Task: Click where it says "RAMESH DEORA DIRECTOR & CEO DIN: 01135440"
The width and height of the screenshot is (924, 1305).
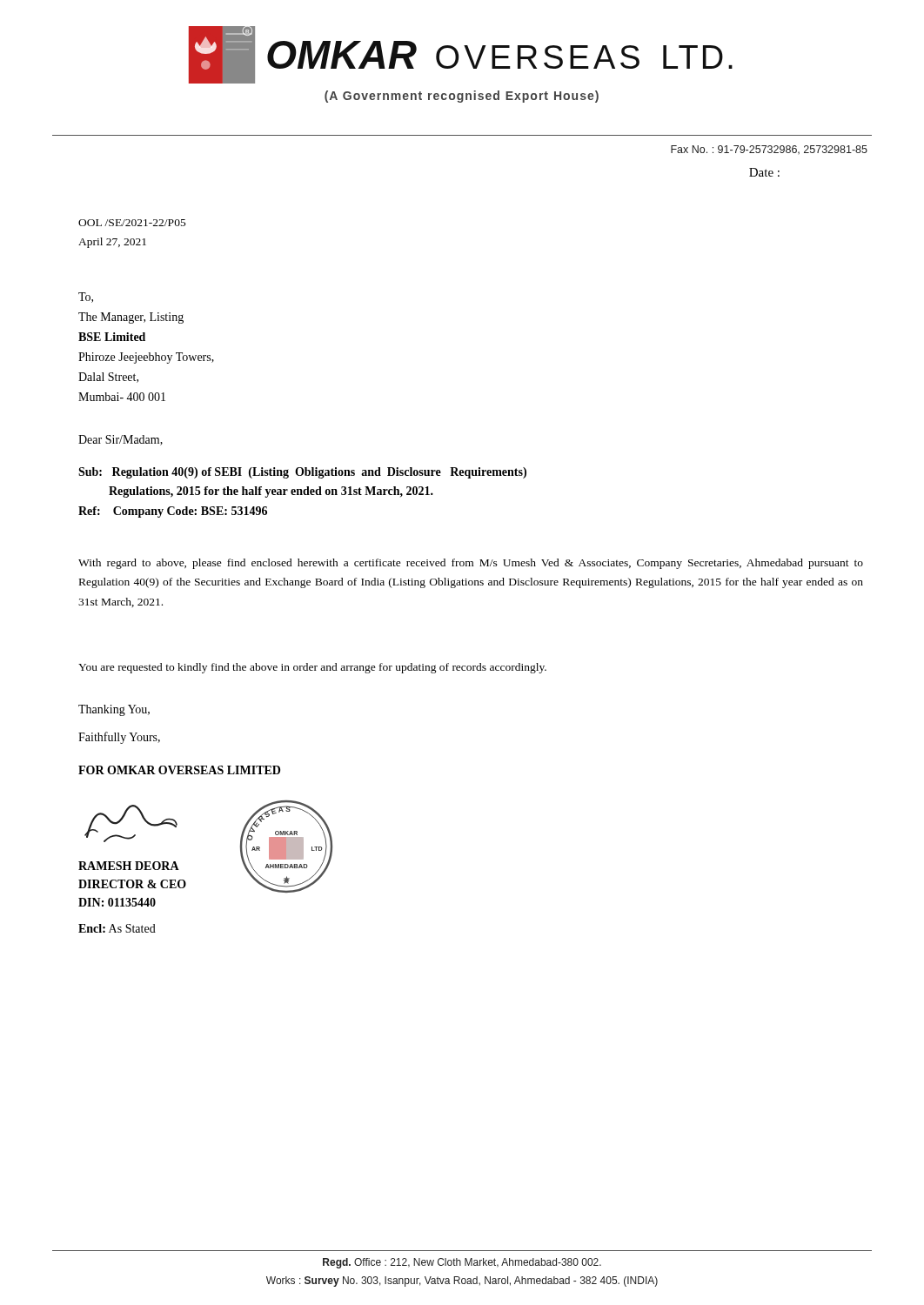Action: click(x=132, y=884)
